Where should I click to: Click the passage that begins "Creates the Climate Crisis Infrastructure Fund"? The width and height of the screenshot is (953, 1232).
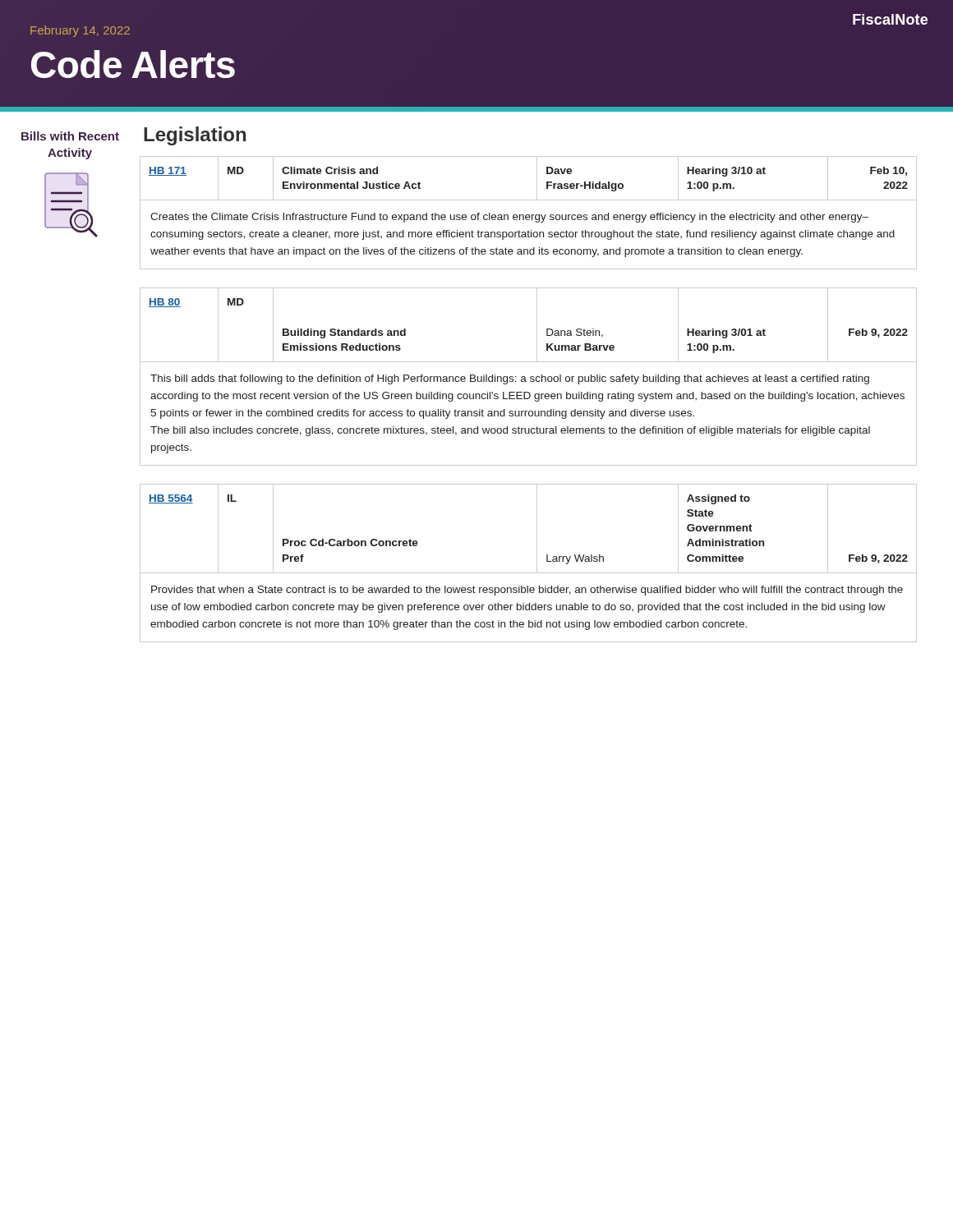[x=523, y=234]
